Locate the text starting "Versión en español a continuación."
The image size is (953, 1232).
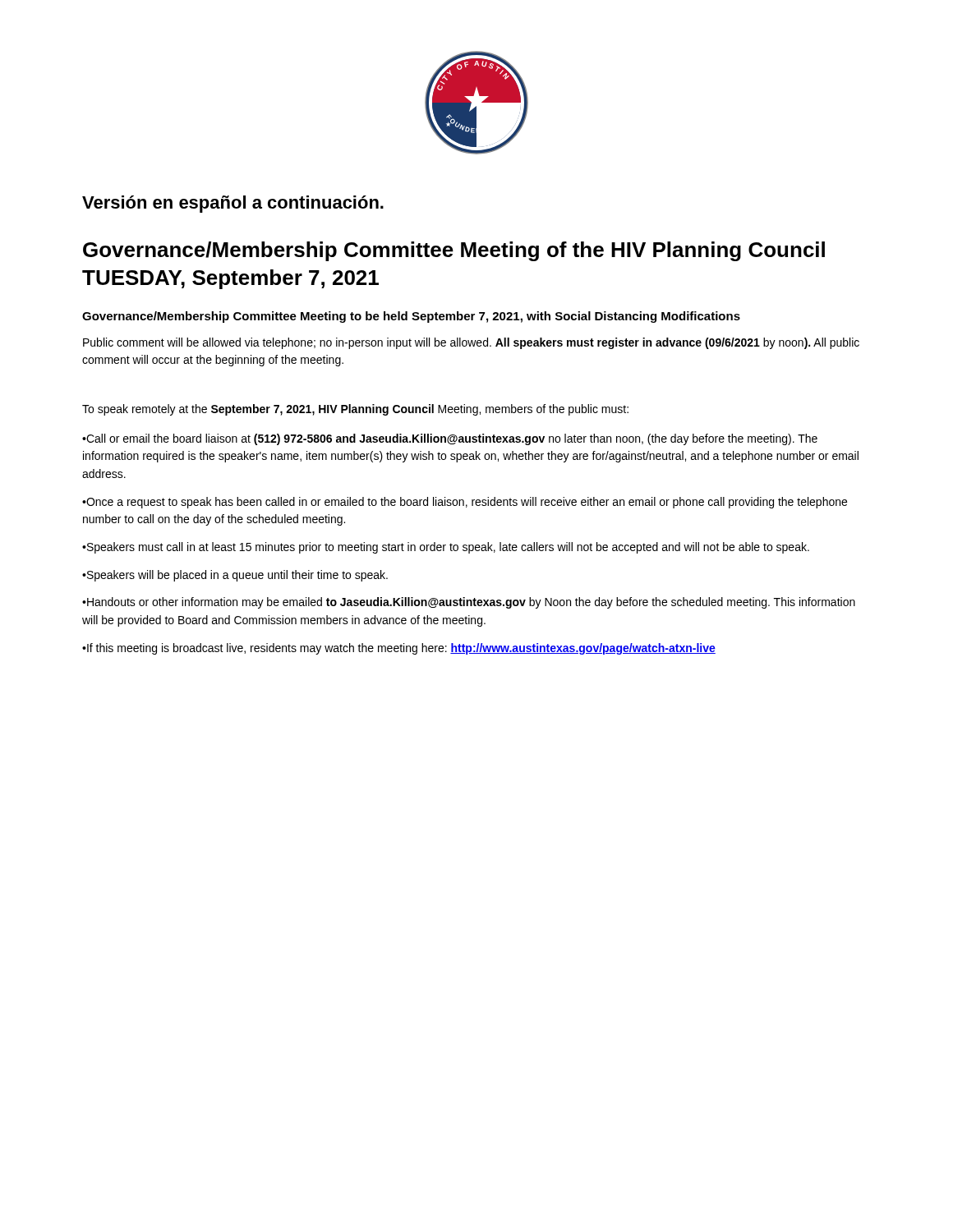(x=233, y=202)
